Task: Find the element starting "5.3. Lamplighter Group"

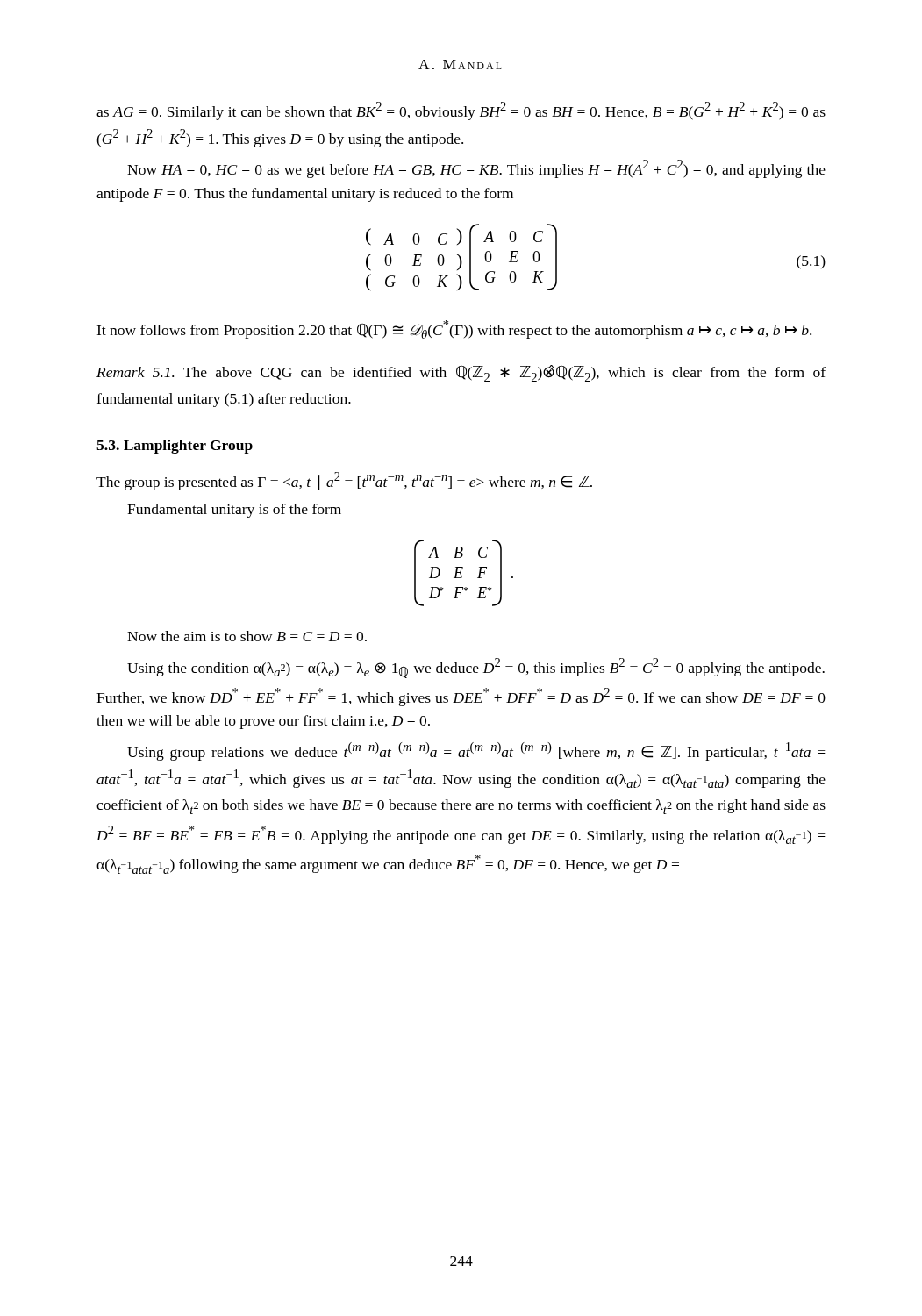Action: (x=175, y=445)
